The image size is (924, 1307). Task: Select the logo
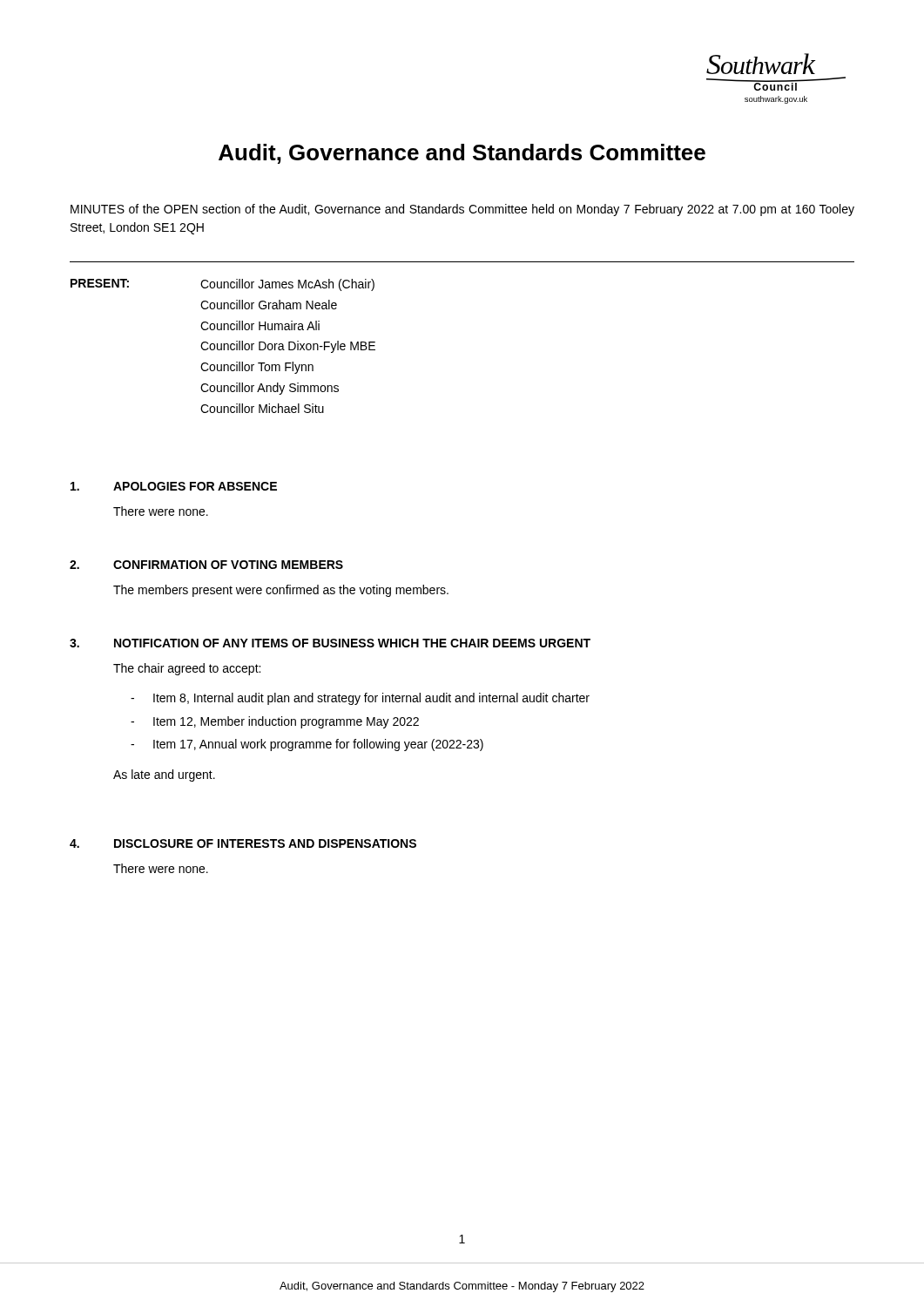pyautogui.click(x=776, y=71)
